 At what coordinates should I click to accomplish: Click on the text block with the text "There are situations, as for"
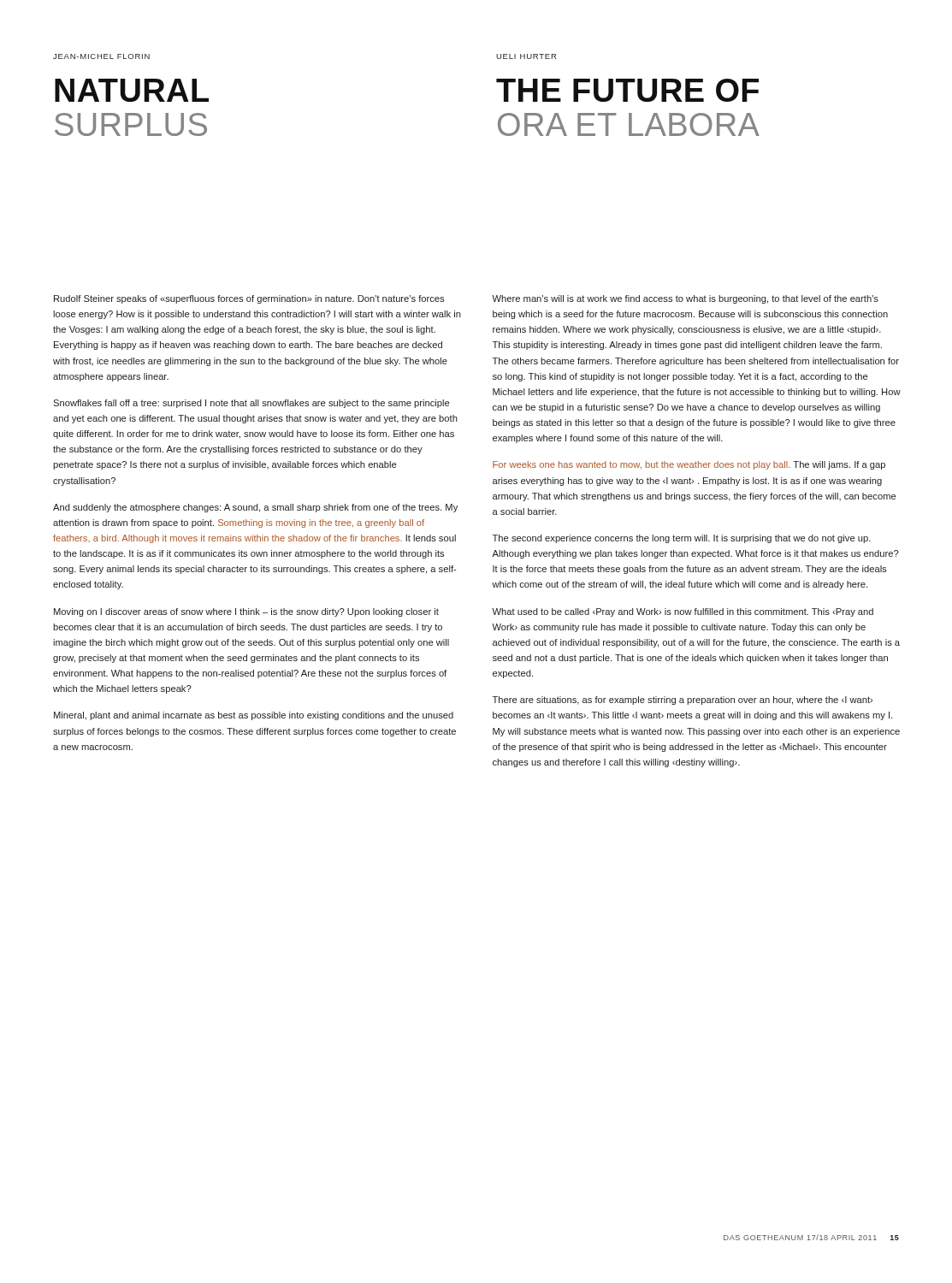click(696, 731)
